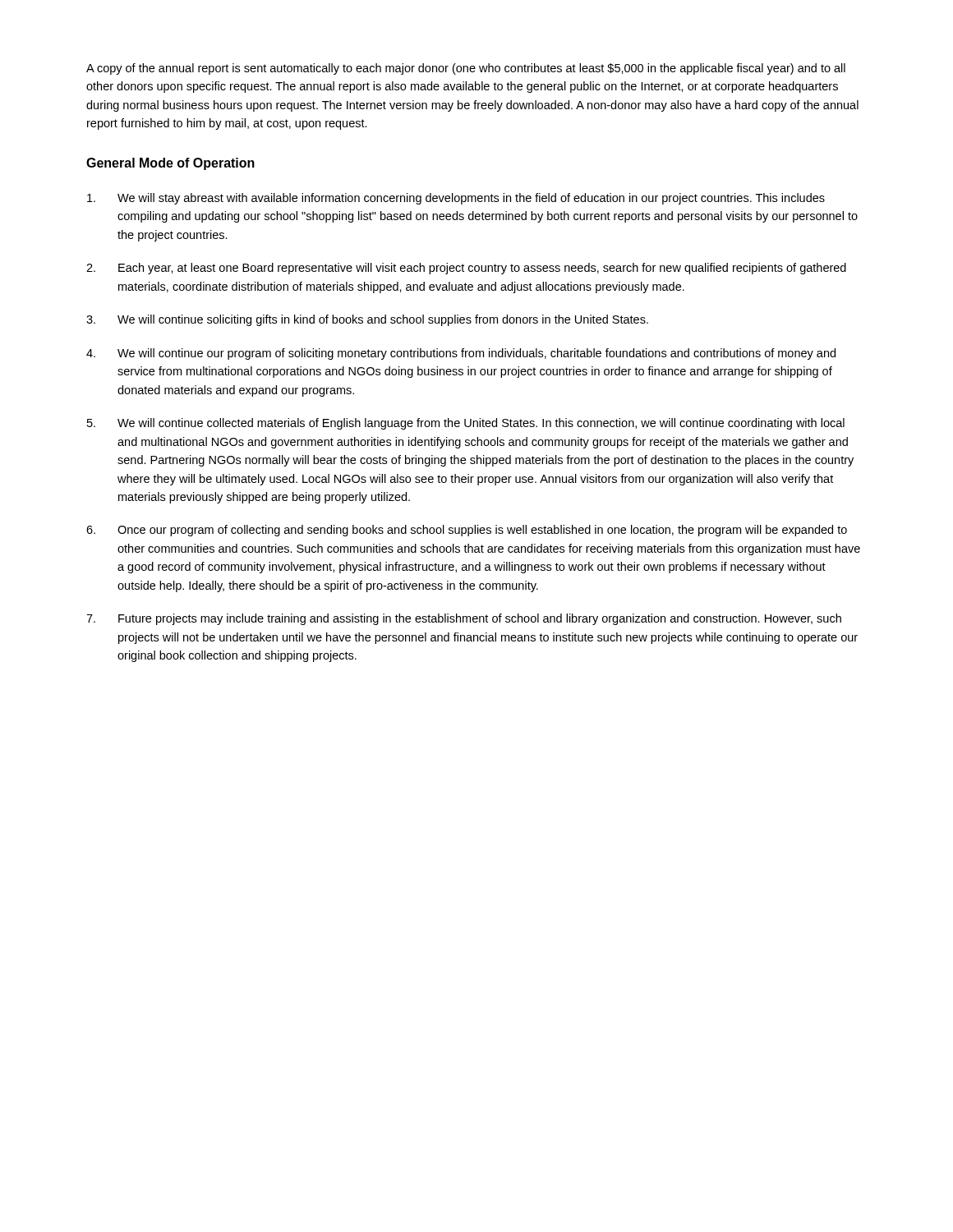Navigate to the passage starting "2. Each year,"
The width and height of the screenshot is (953, 1232).
pyautogui.click(x=476, y=277)
